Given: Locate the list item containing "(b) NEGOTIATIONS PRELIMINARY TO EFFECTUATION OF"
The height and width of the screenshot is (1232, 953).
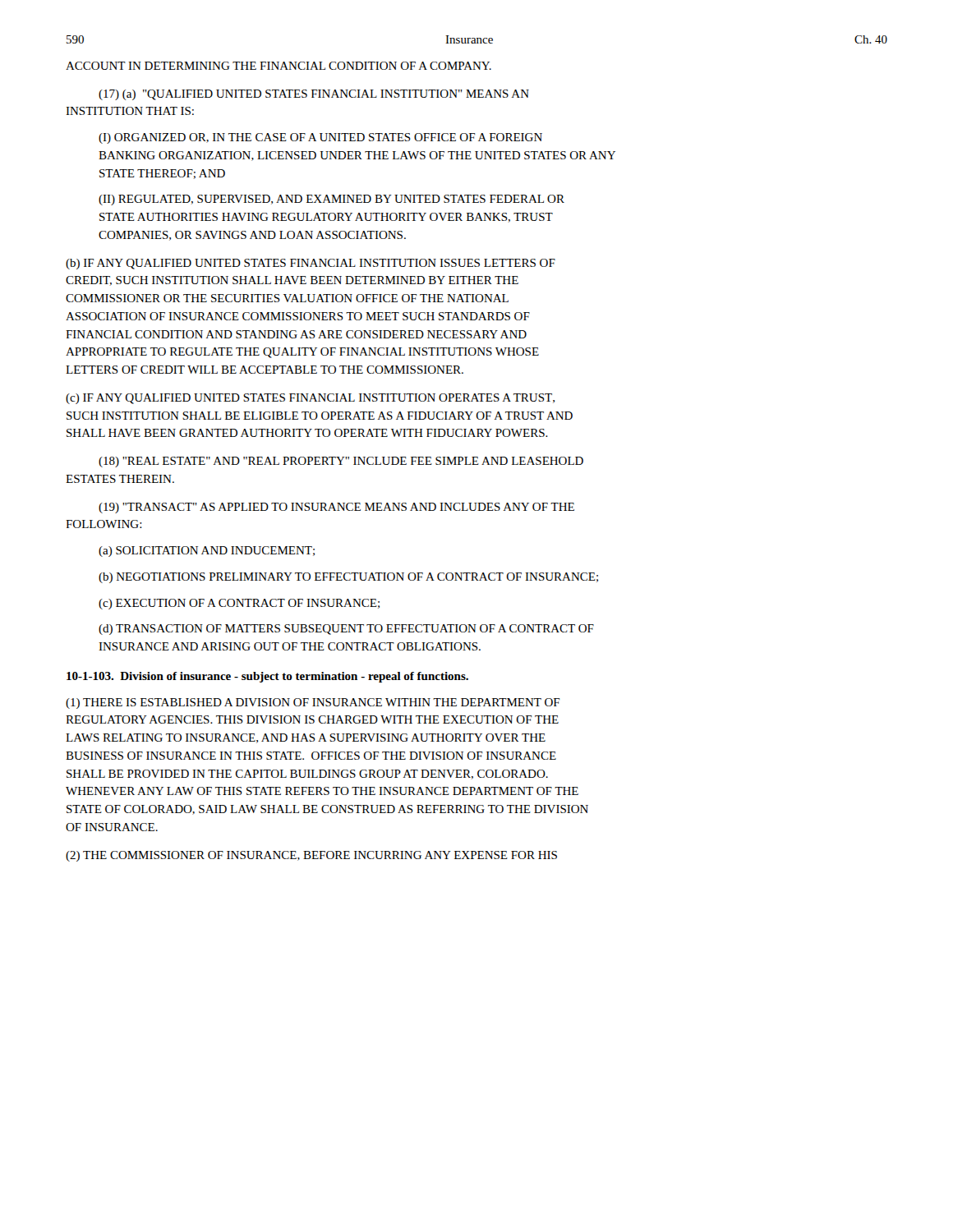Looking at the screenshot, I should [x=493, y=577].
